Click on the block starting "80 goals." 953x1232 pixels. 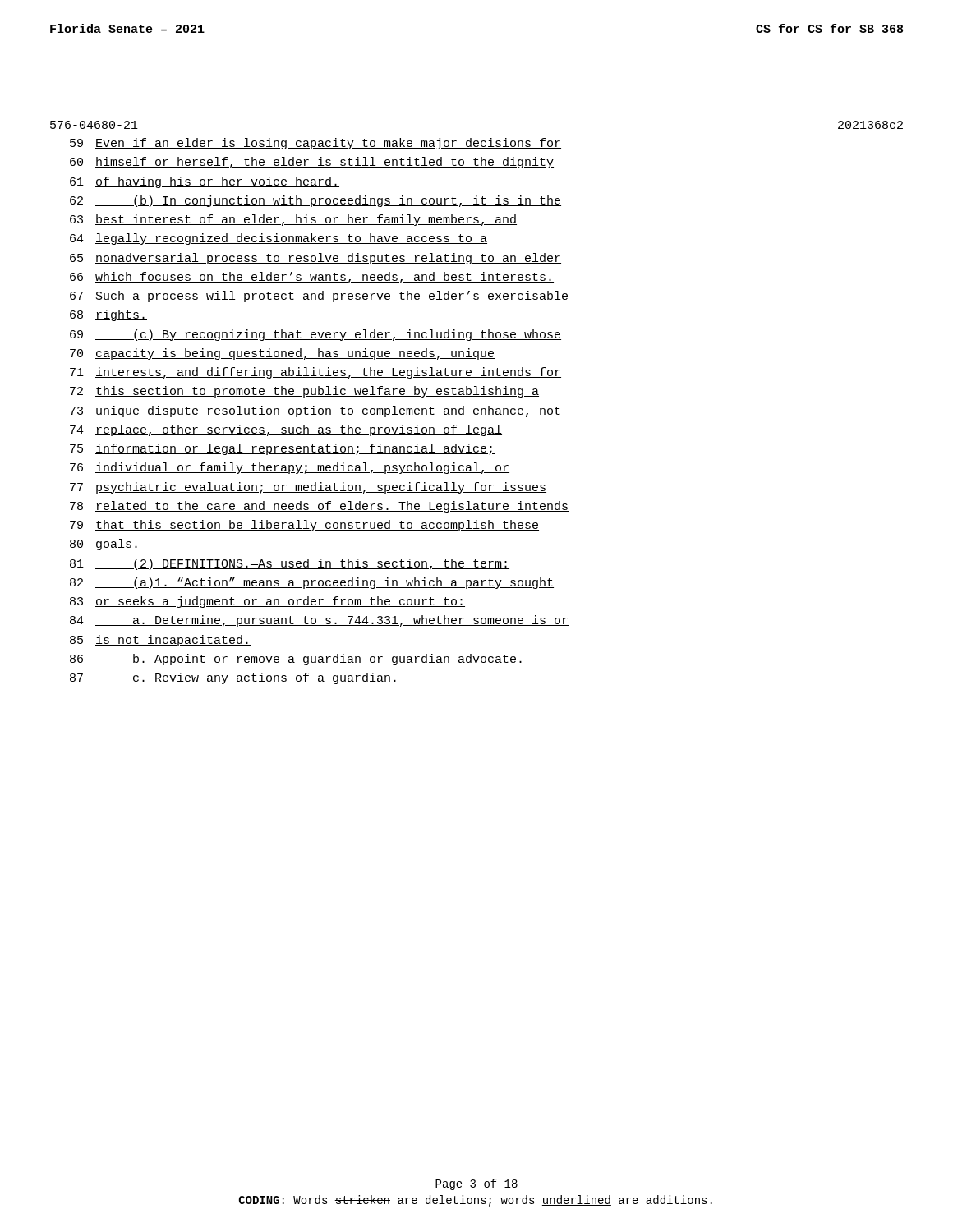coord(94,545)
